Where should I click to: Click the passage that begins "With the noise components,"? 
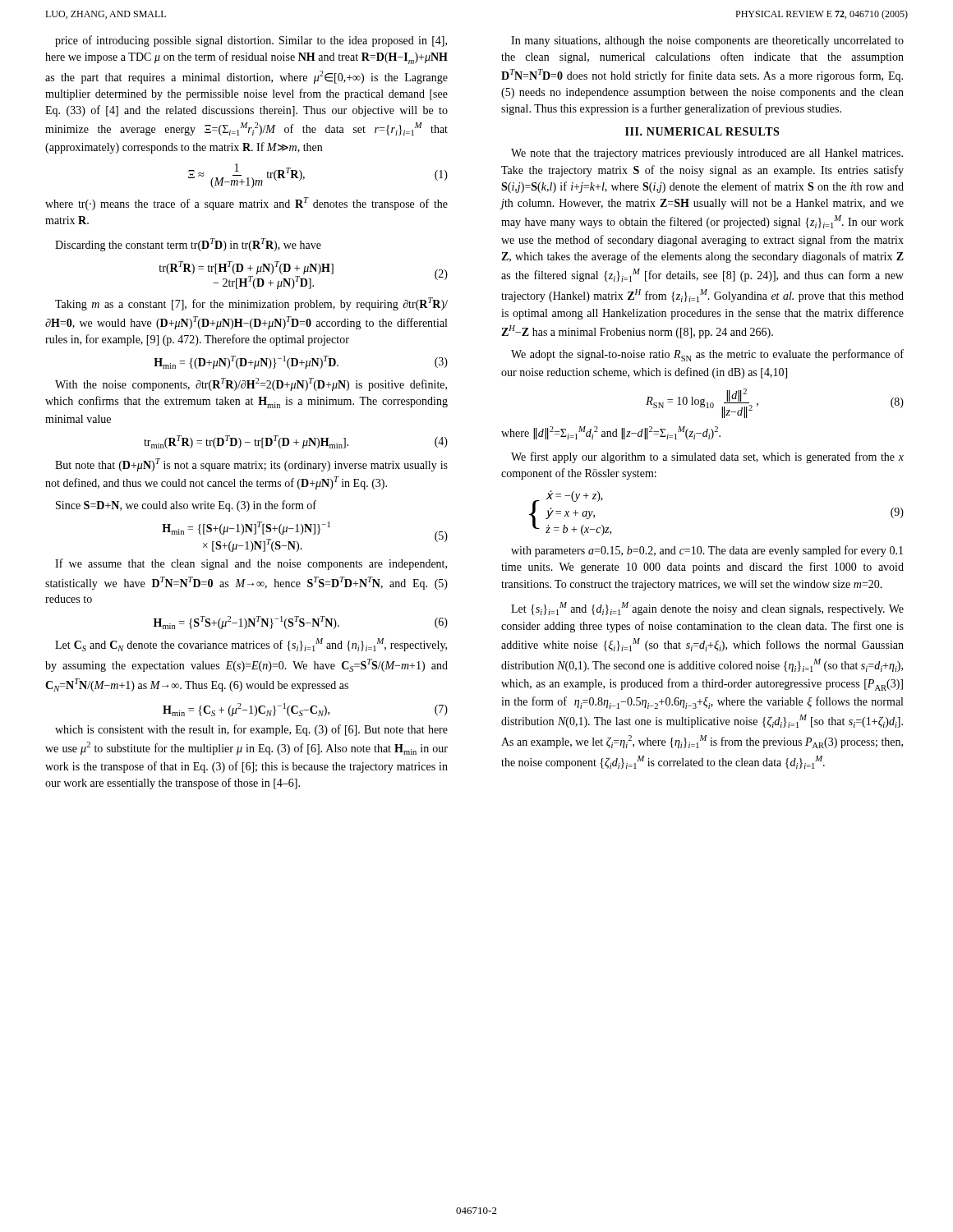[x=246, y=401]
